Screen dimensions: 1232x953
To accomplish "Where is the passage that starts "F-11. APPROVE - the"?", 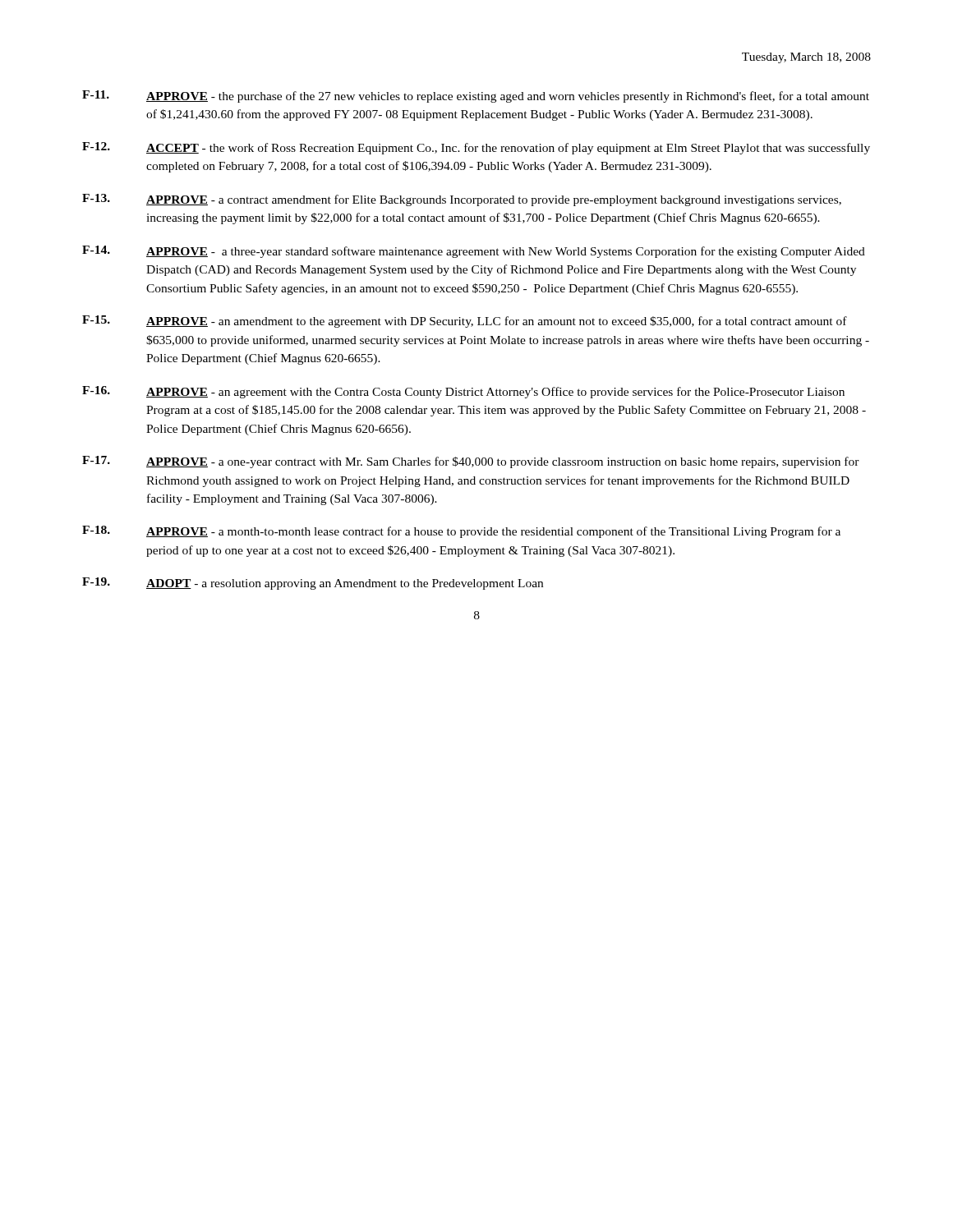I will (476, 106).
